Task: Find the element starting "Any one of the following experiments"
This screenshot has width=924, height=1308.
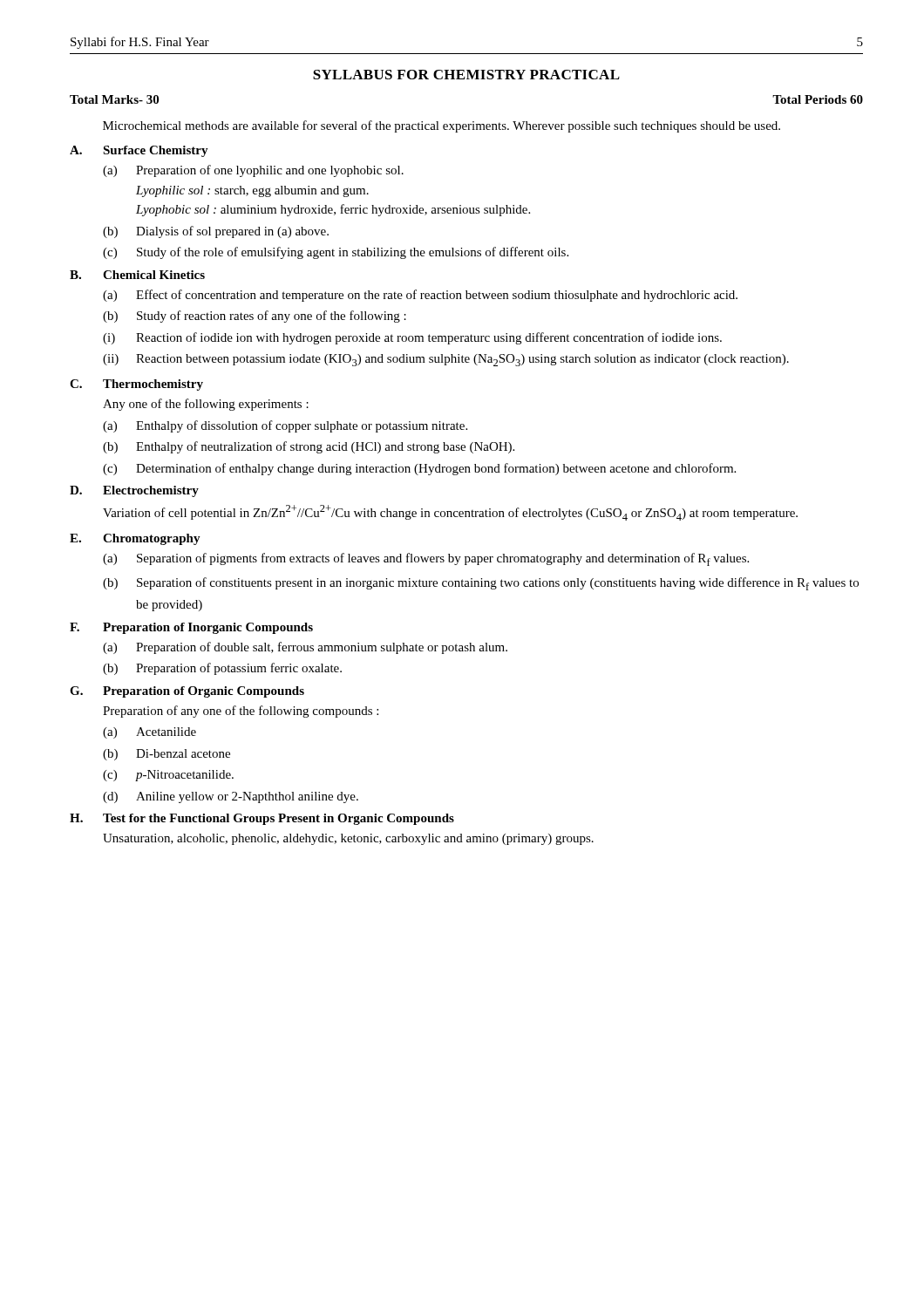Action: 206,404
